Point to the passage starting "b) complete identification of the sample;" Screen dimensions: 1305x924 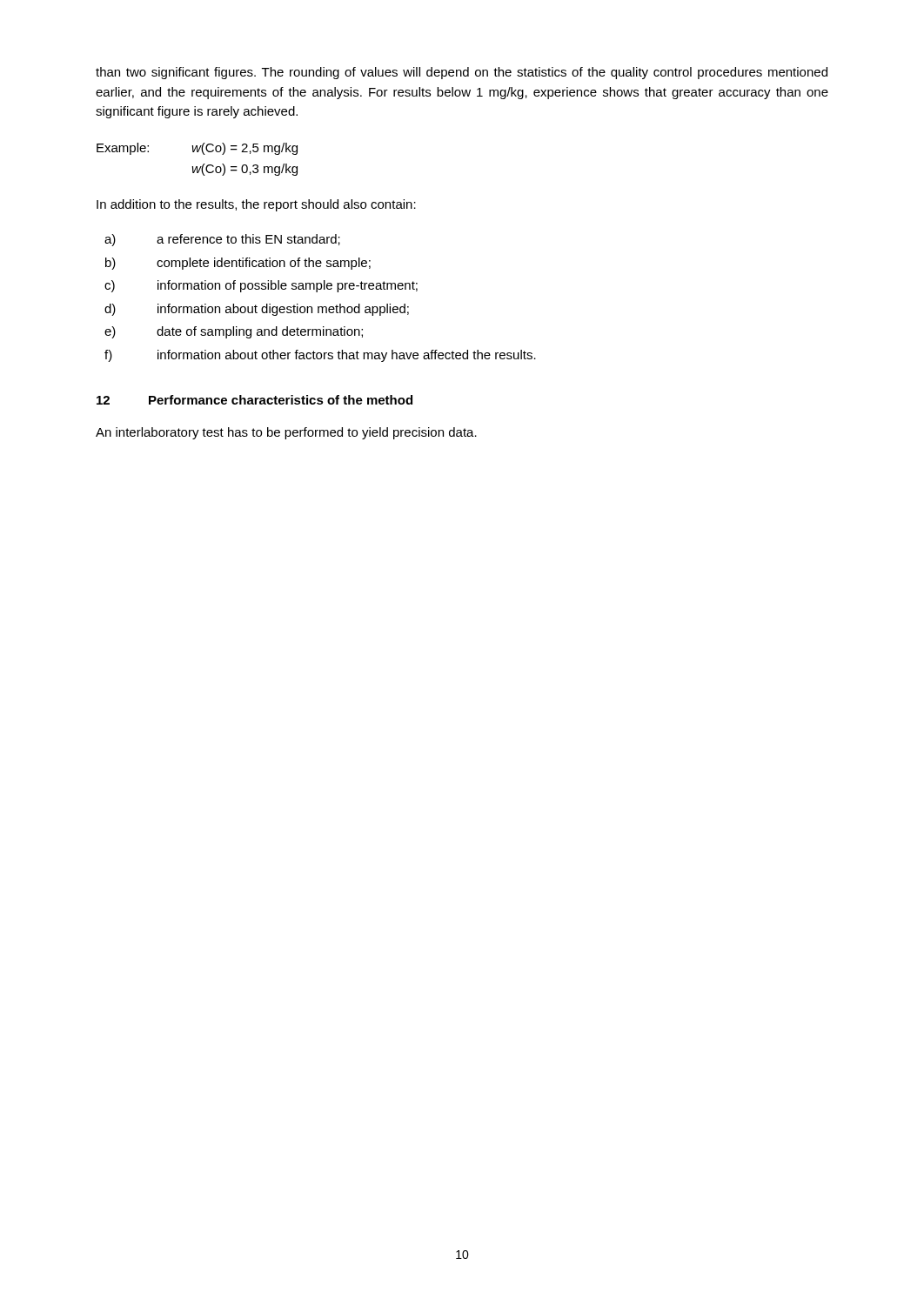pos(238,264)
